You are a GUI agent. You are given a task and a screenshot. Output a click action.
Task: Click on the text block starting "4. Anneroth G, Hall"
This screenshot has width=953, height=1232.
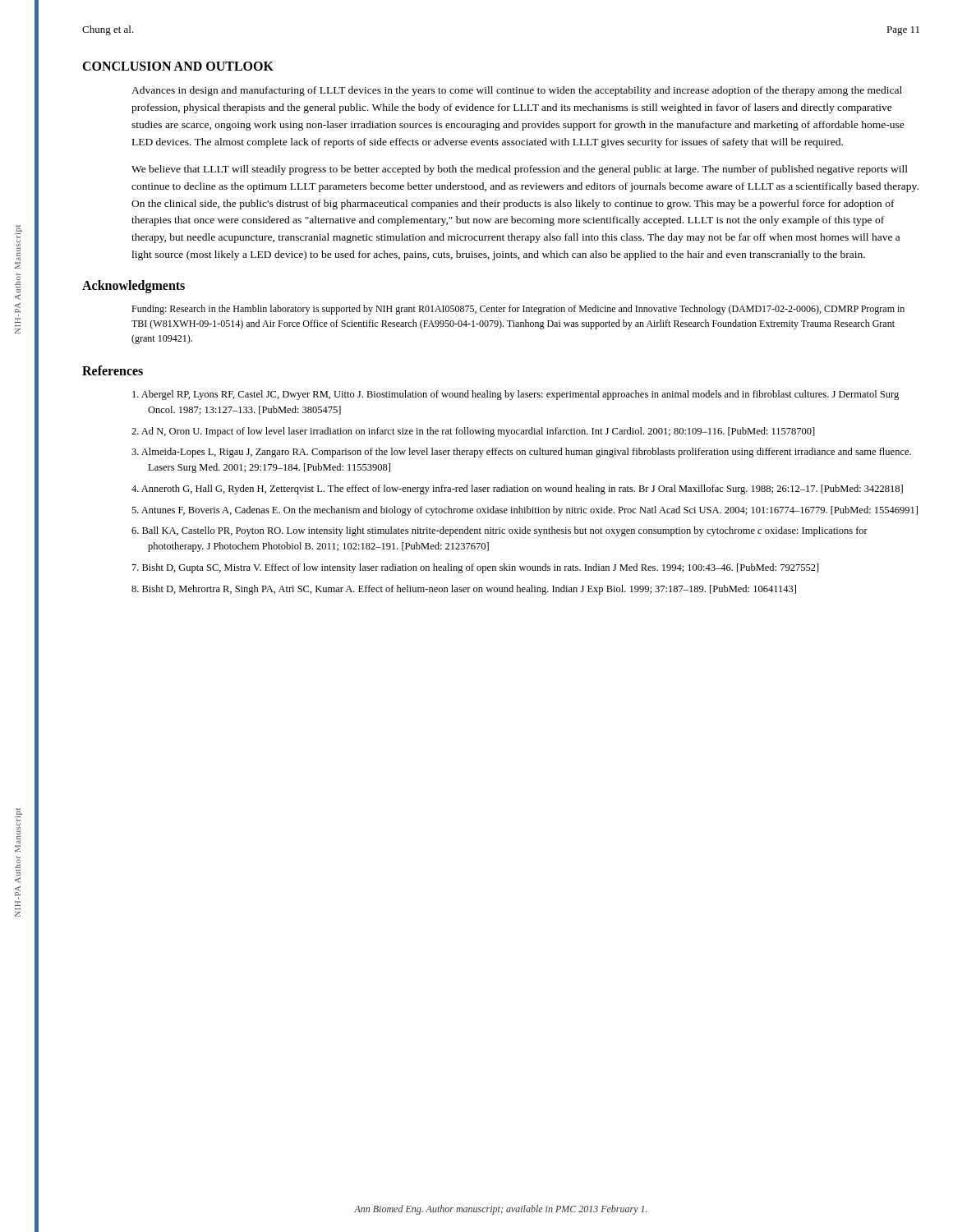[x=517, y=489]
